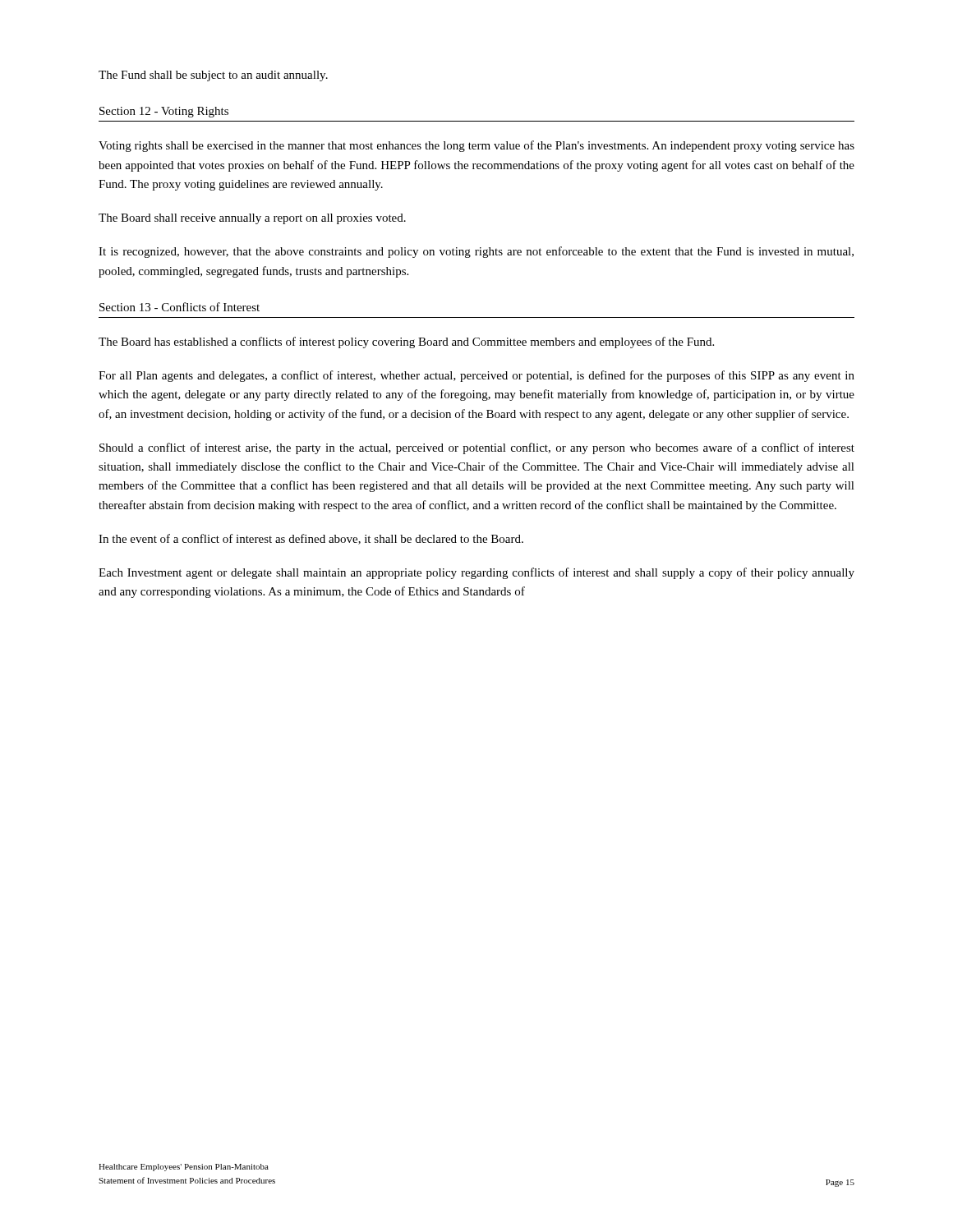
Task: Find the block starting "For all Plan agents and delegates, a"
Action: (x=476, y=394)
